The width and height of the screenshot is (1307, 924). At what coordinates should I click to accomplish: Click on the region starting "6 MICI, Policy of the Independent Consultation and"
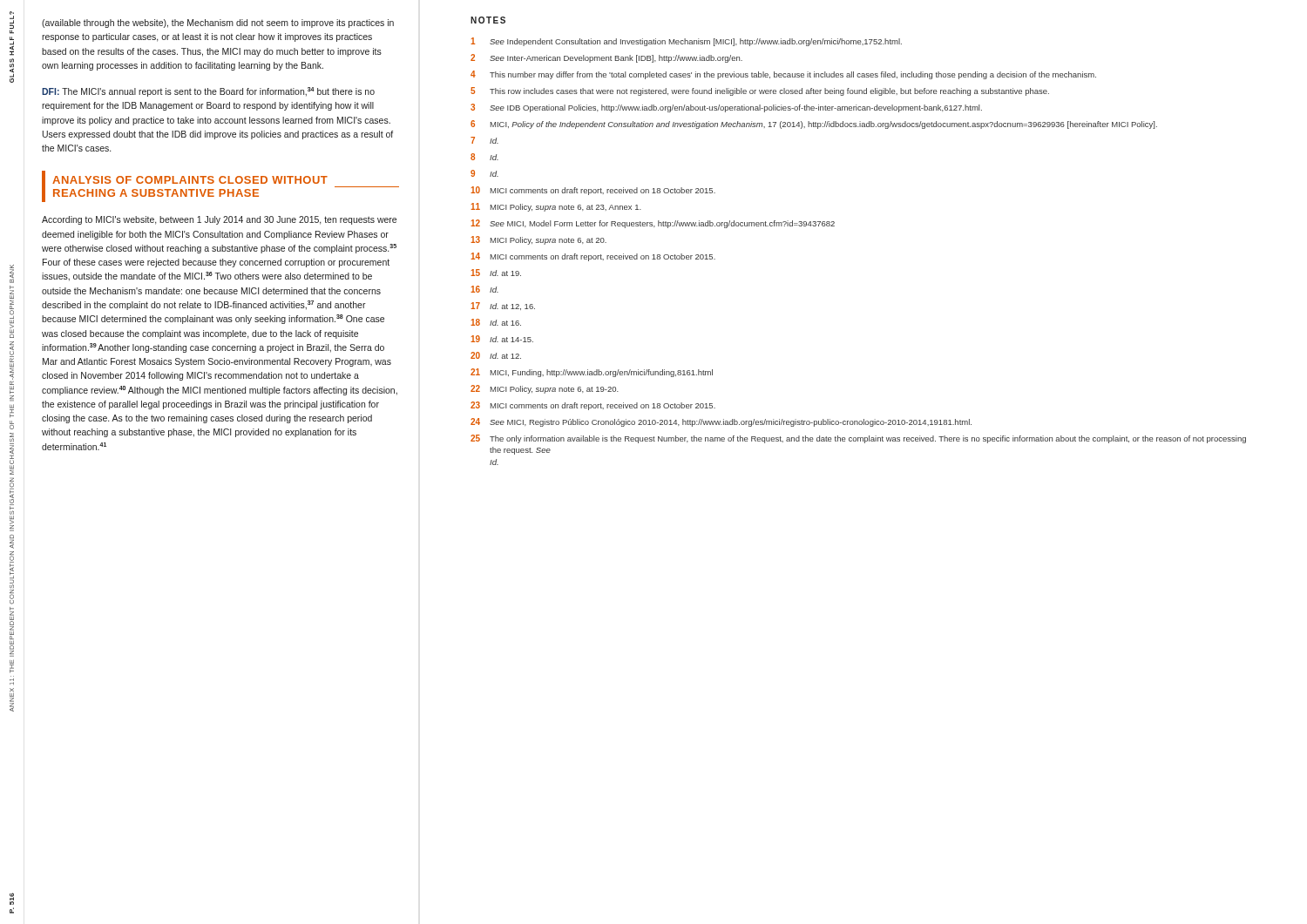[x=863, y=125]
